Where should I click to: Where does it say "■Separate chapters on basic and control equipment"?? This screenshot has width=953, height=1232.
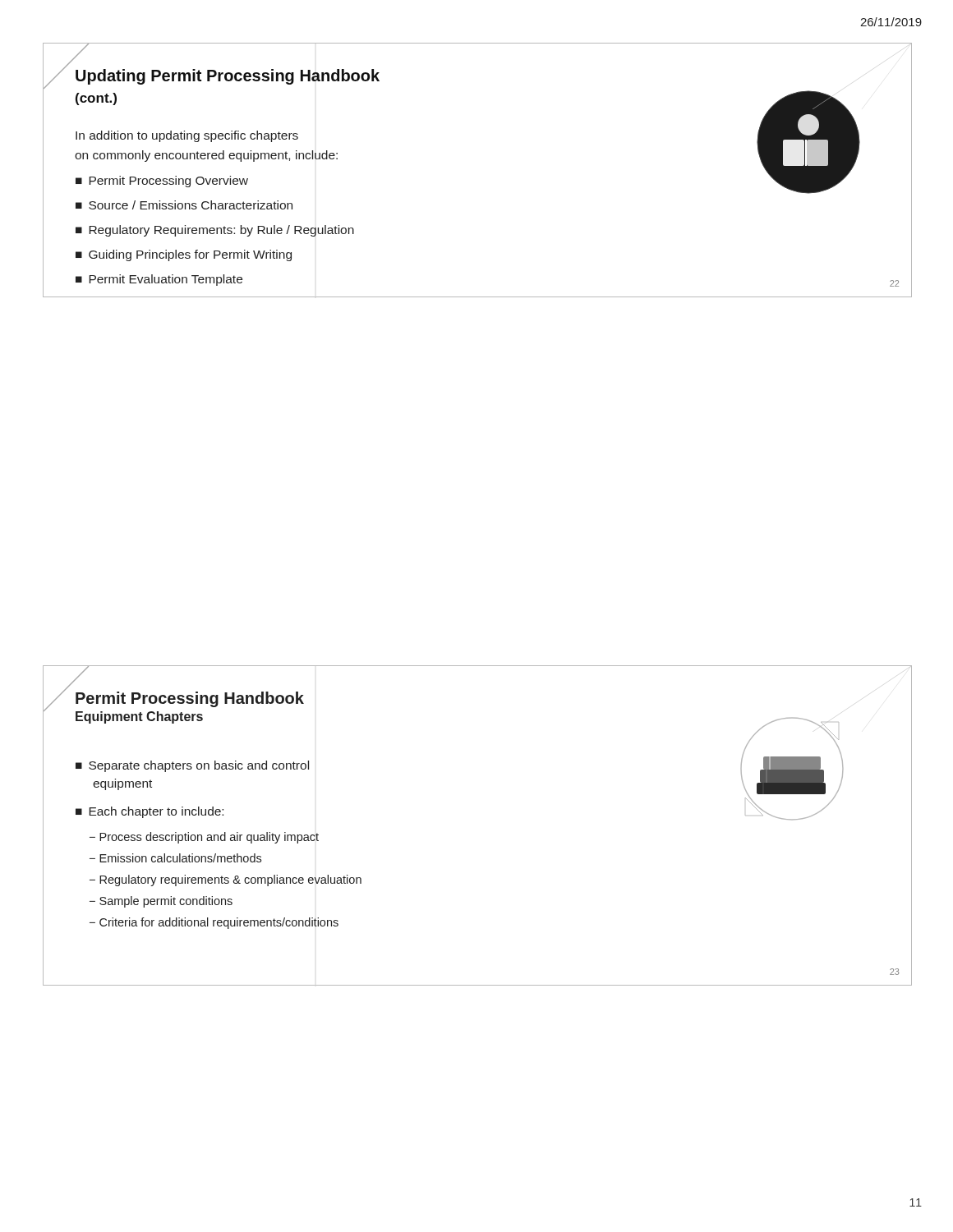[x=192, y=774]
